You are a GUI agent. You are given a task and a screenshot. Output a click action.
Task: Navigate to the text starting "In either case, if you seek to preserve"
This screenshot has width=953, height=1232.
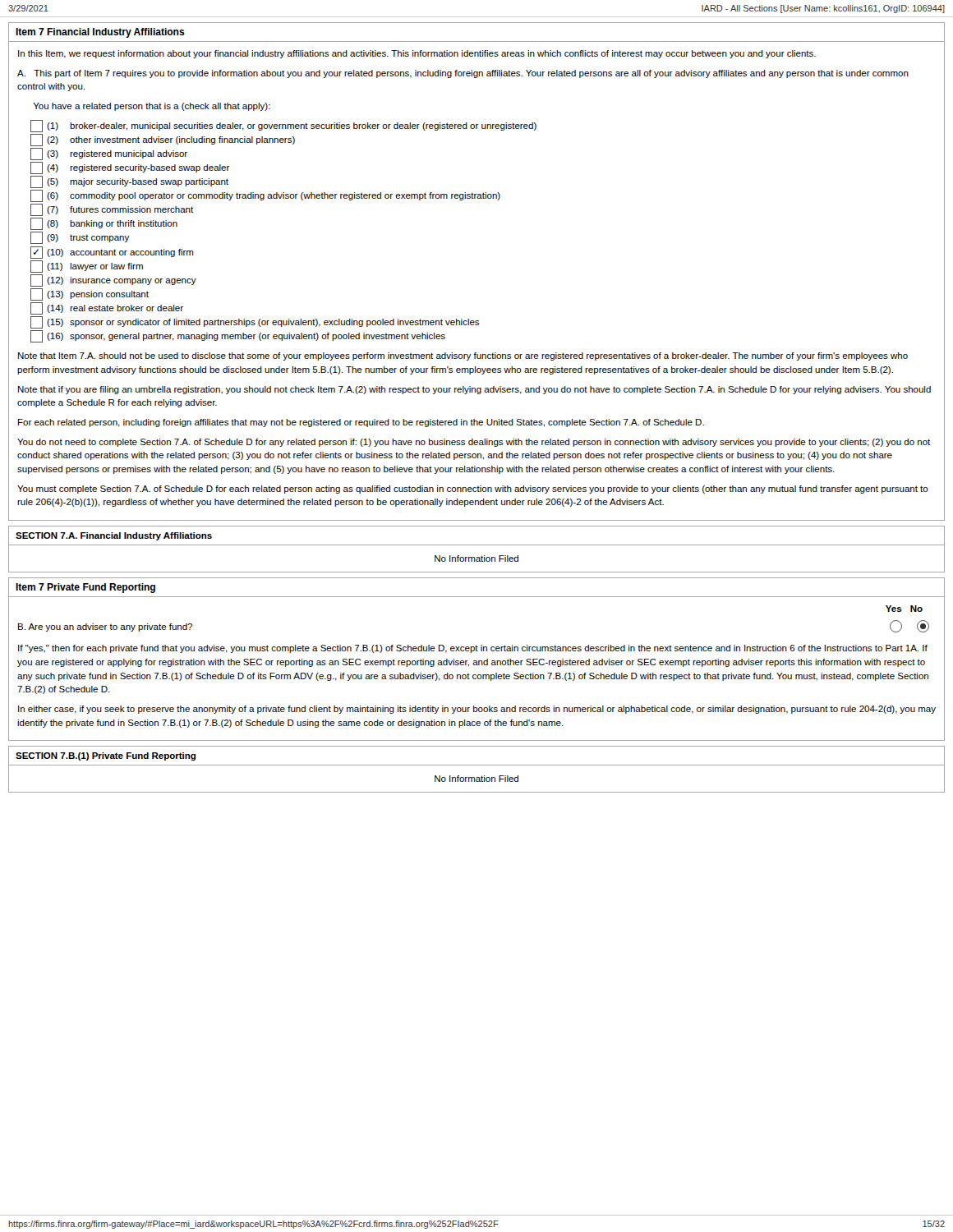tap(476, 716)
